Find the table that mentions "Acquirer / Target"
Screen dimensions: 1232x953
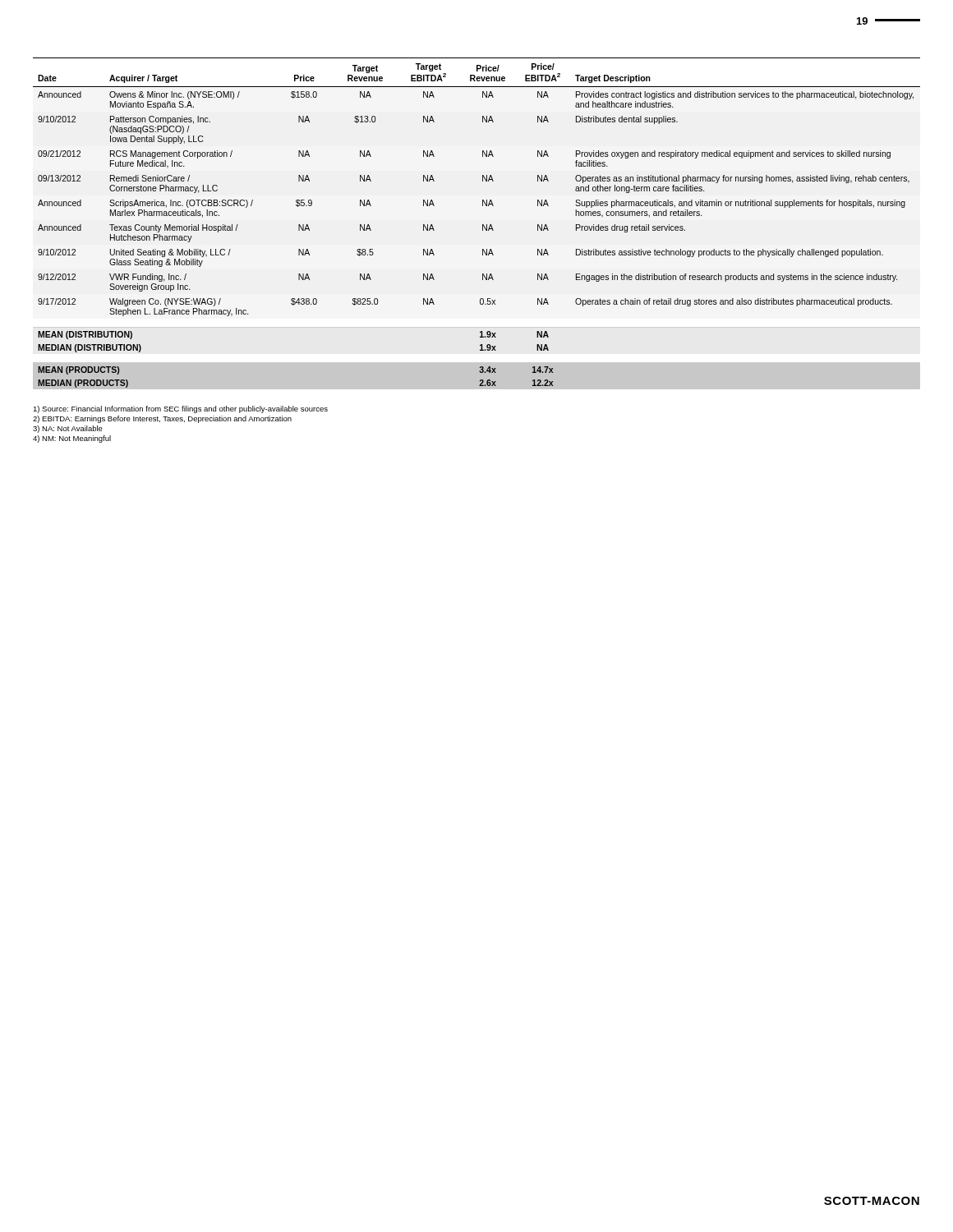[476, 223]
